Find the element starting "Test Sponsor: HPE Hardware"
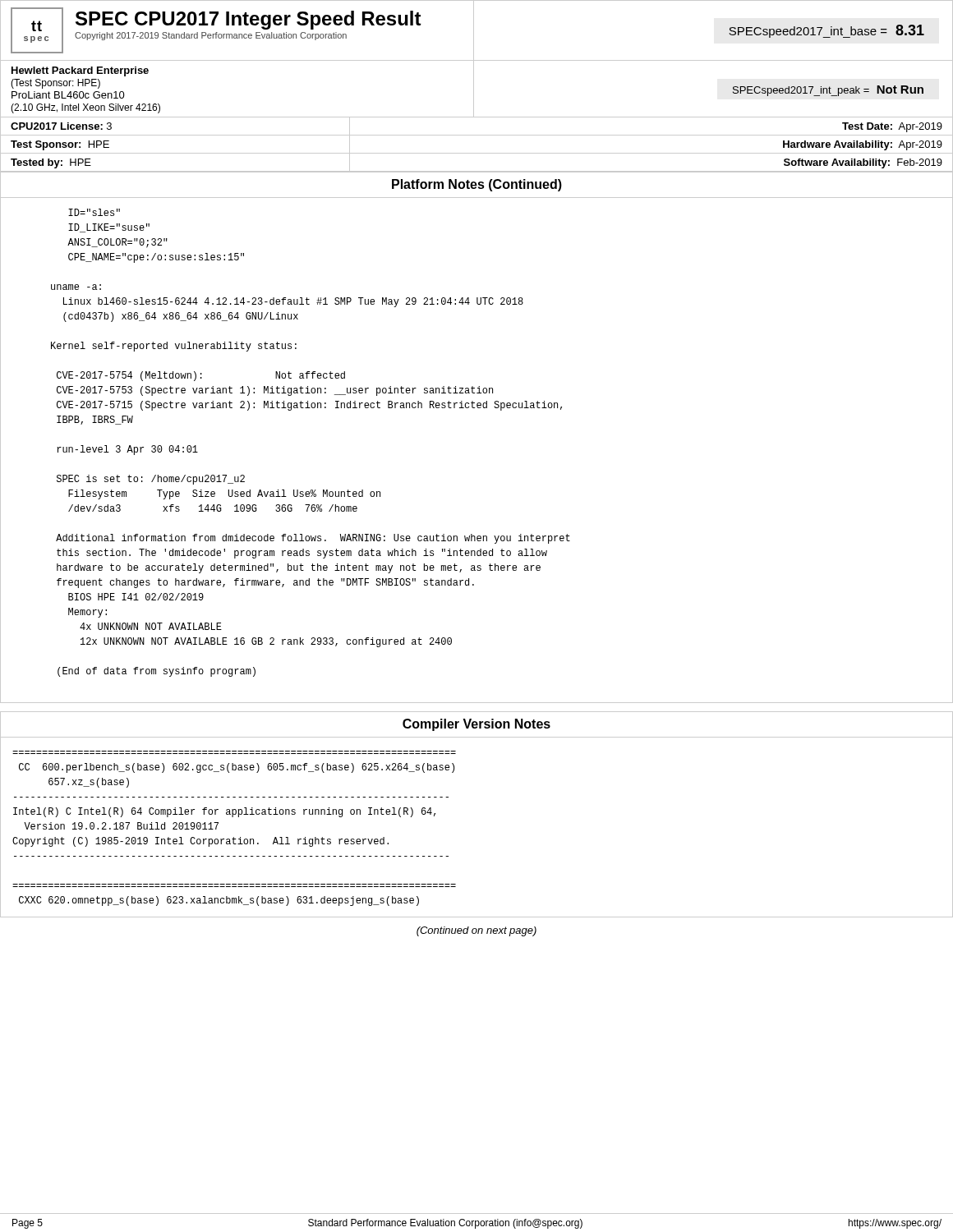The width and height of the screenshot is (953, 1232). click(x=476, y=144)
